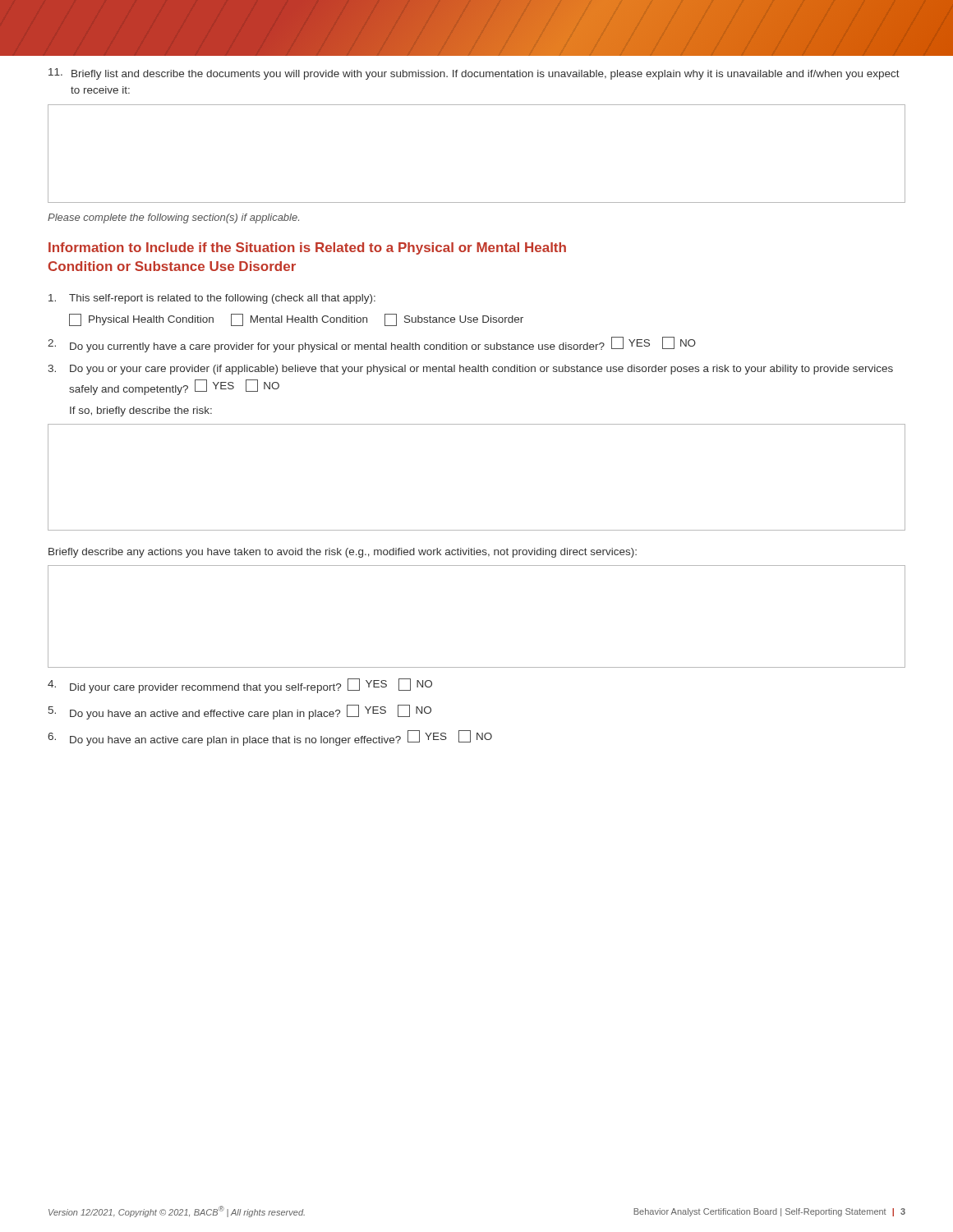The width and height of the screenshot is (953, 1232).
Task: Locate the text block starting "4. Did your care provider"
Action: pos(240,686)
